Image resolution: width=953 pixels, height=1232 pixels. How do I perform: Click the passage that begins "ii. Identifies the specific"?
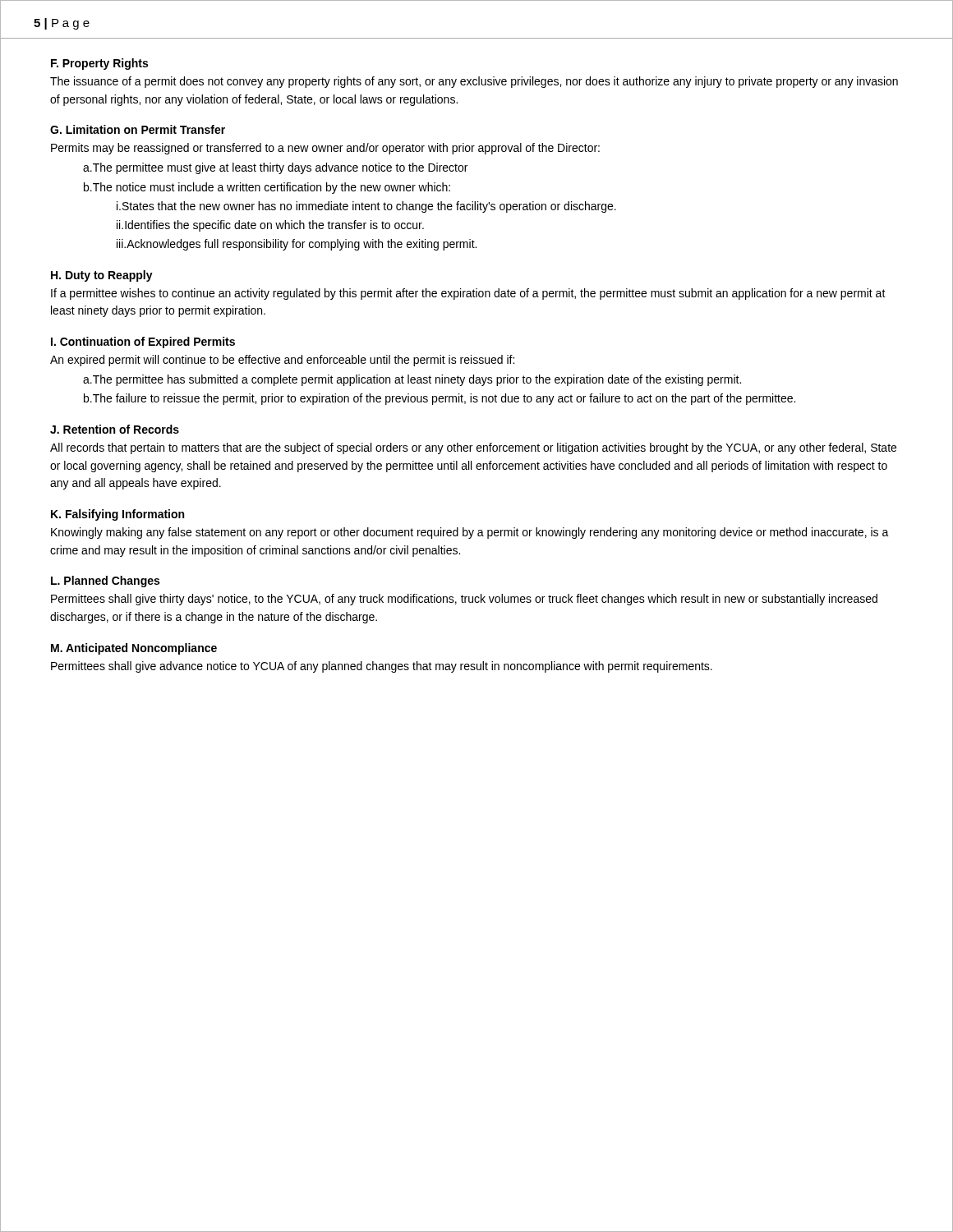270,226
